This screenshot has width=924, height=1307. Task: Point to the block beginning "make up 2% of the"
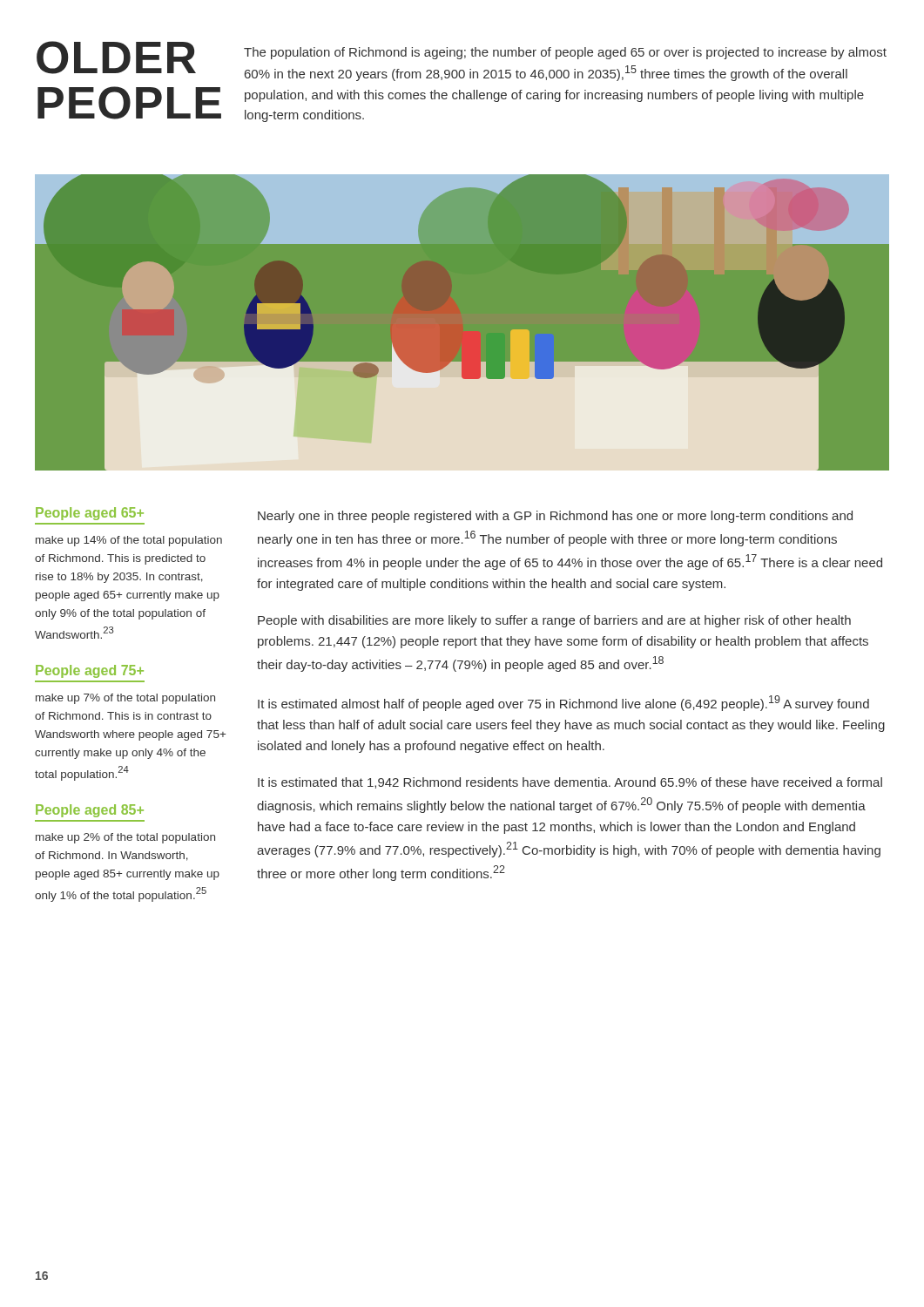127,866
